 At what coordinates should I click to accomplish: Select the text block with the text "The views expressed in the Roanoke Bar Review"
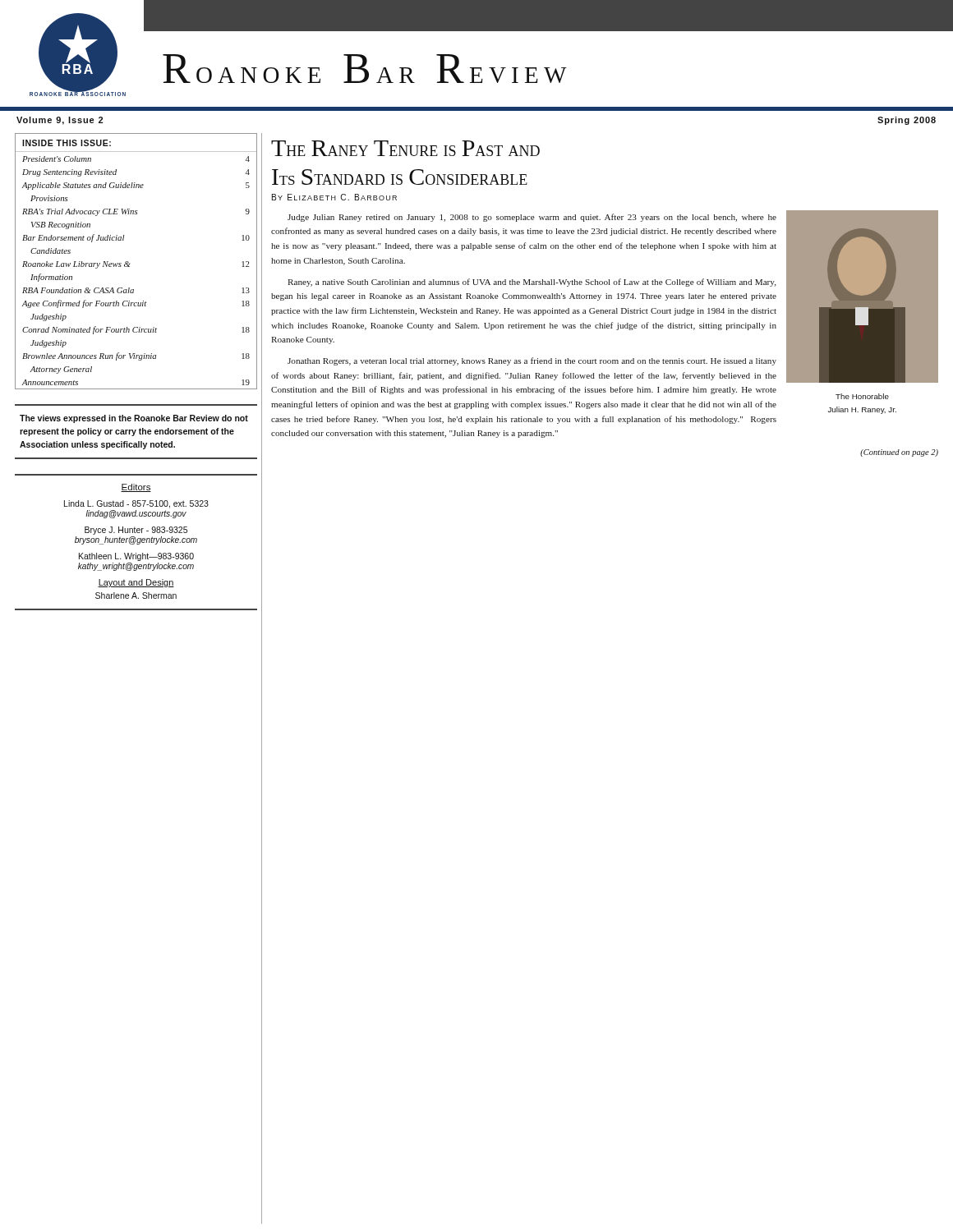click(x=134, y=431)
